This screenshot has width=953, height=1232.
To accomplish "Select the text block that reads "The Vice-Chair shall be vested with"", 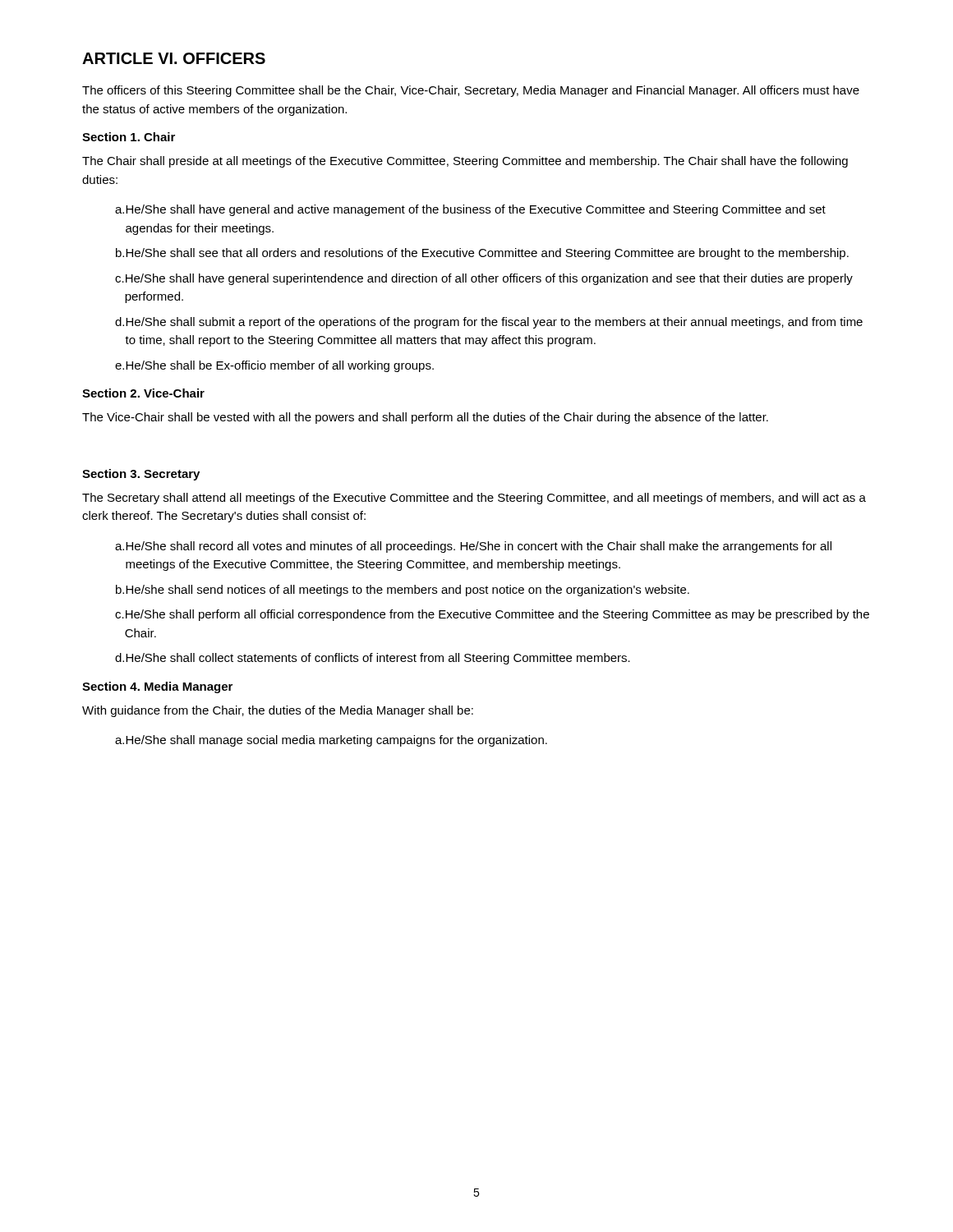I will pos(426,417).
